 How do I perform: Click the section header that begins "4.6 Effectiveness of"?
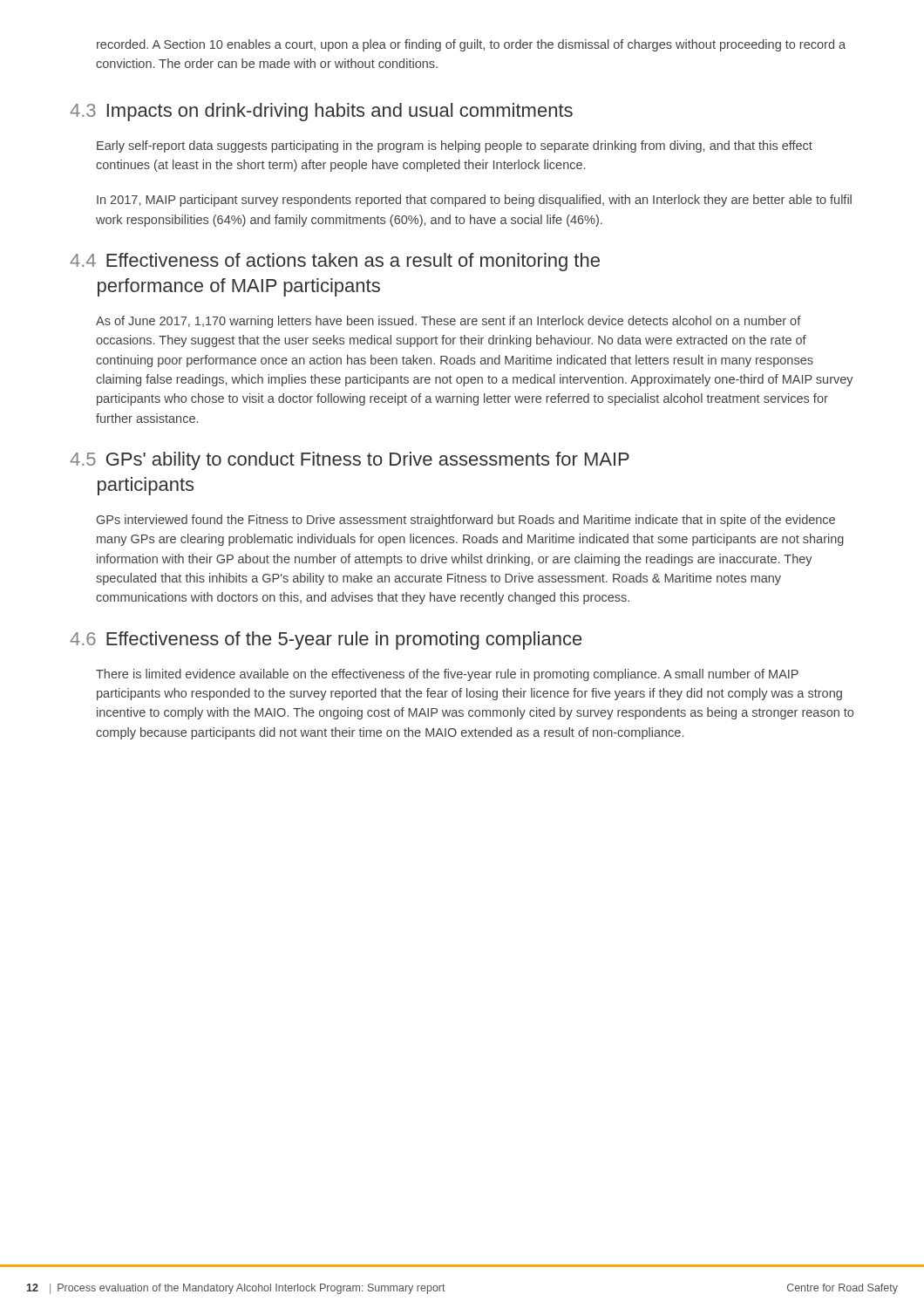point(326,639)
